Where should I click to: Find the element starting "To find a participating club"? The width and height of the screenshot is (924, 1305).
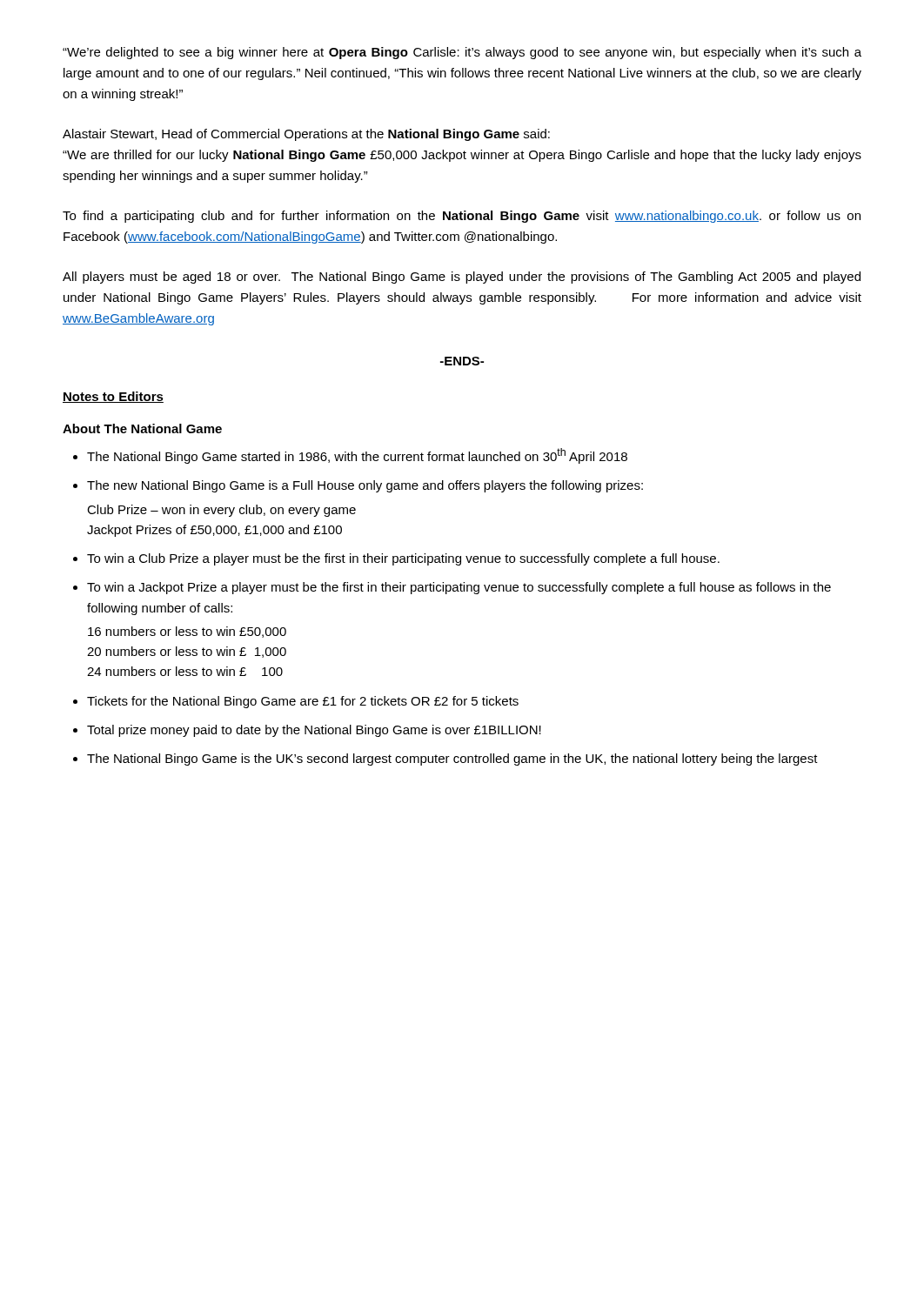[462, 226]
